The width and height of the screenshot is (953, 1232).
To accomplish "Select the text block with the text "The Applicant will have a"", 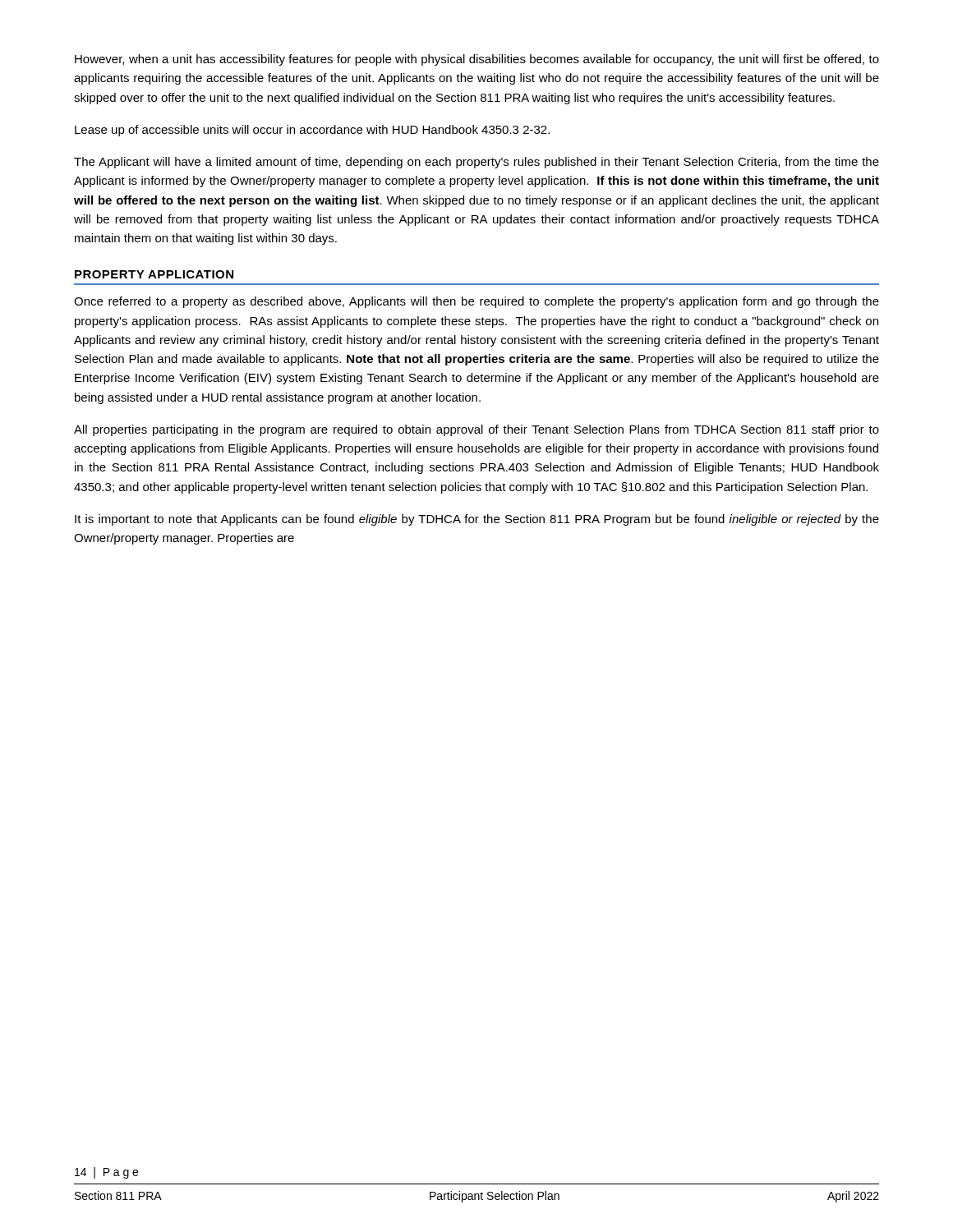I will (476, 200).
